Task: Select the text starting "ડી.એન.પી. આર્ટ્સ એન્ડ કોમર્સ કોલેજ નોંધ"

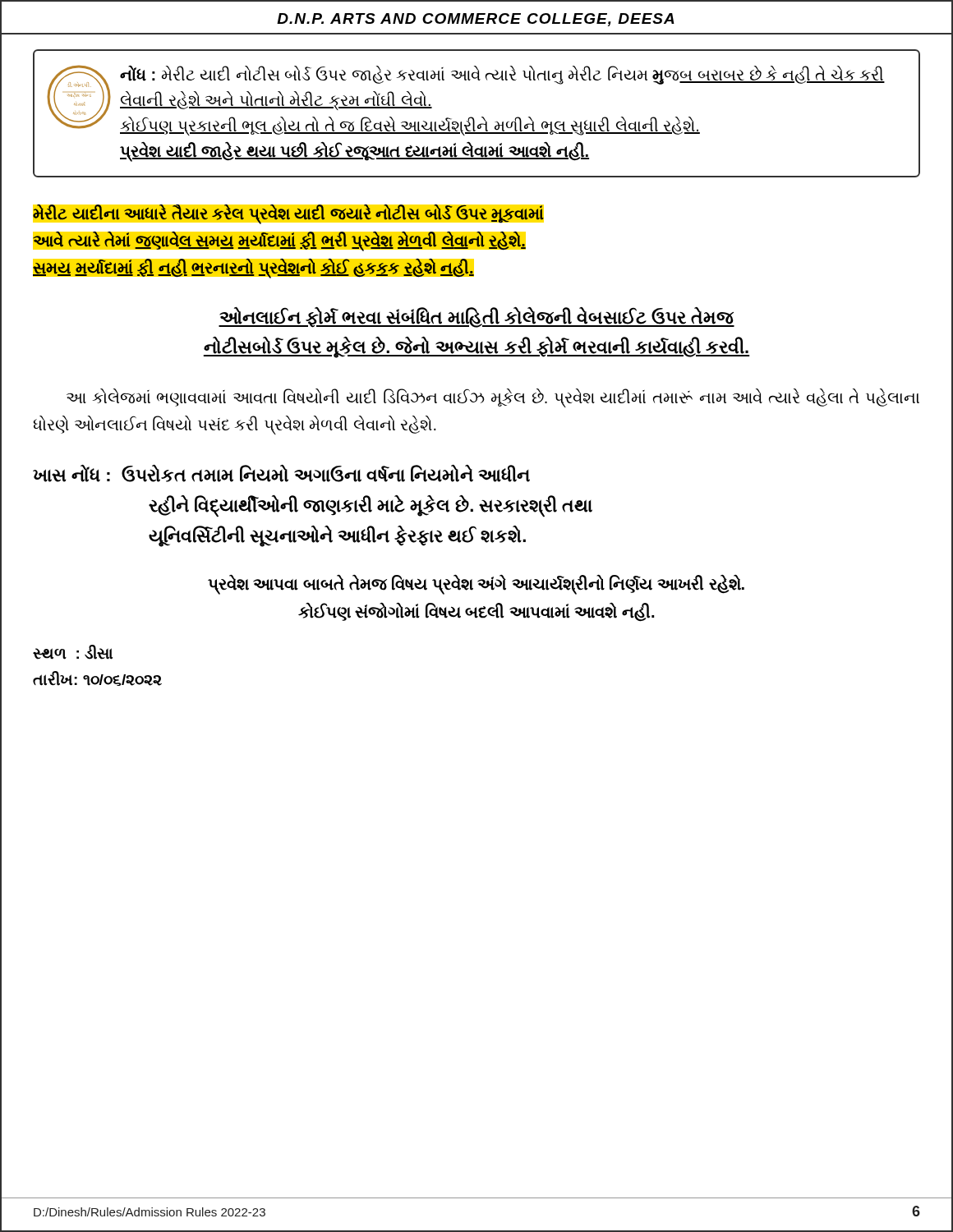Action: click(475, 113)
